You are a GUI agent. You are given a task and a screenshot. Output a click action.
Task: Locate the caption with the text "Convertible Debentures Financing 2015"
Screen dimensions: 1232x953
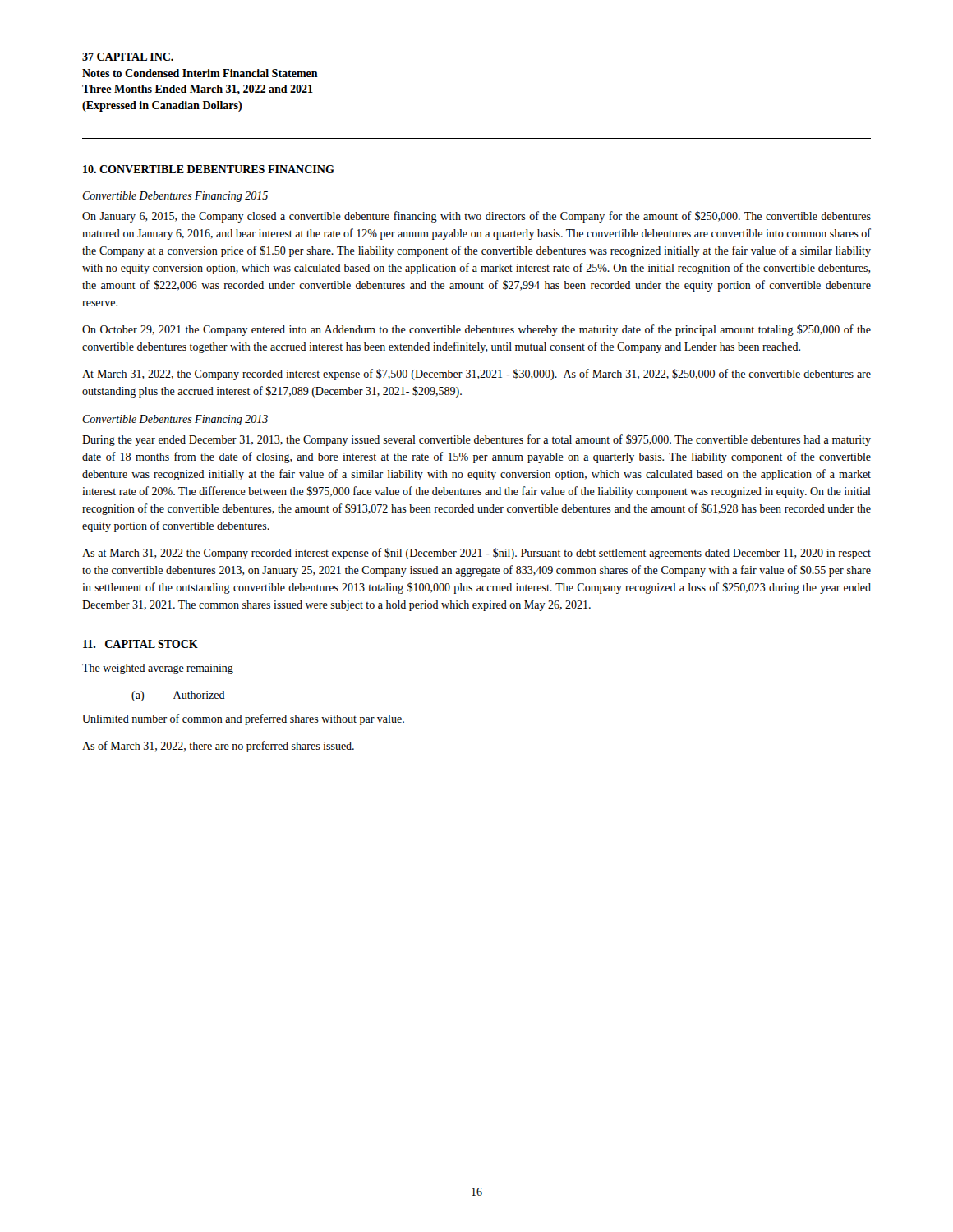point(175,196)
